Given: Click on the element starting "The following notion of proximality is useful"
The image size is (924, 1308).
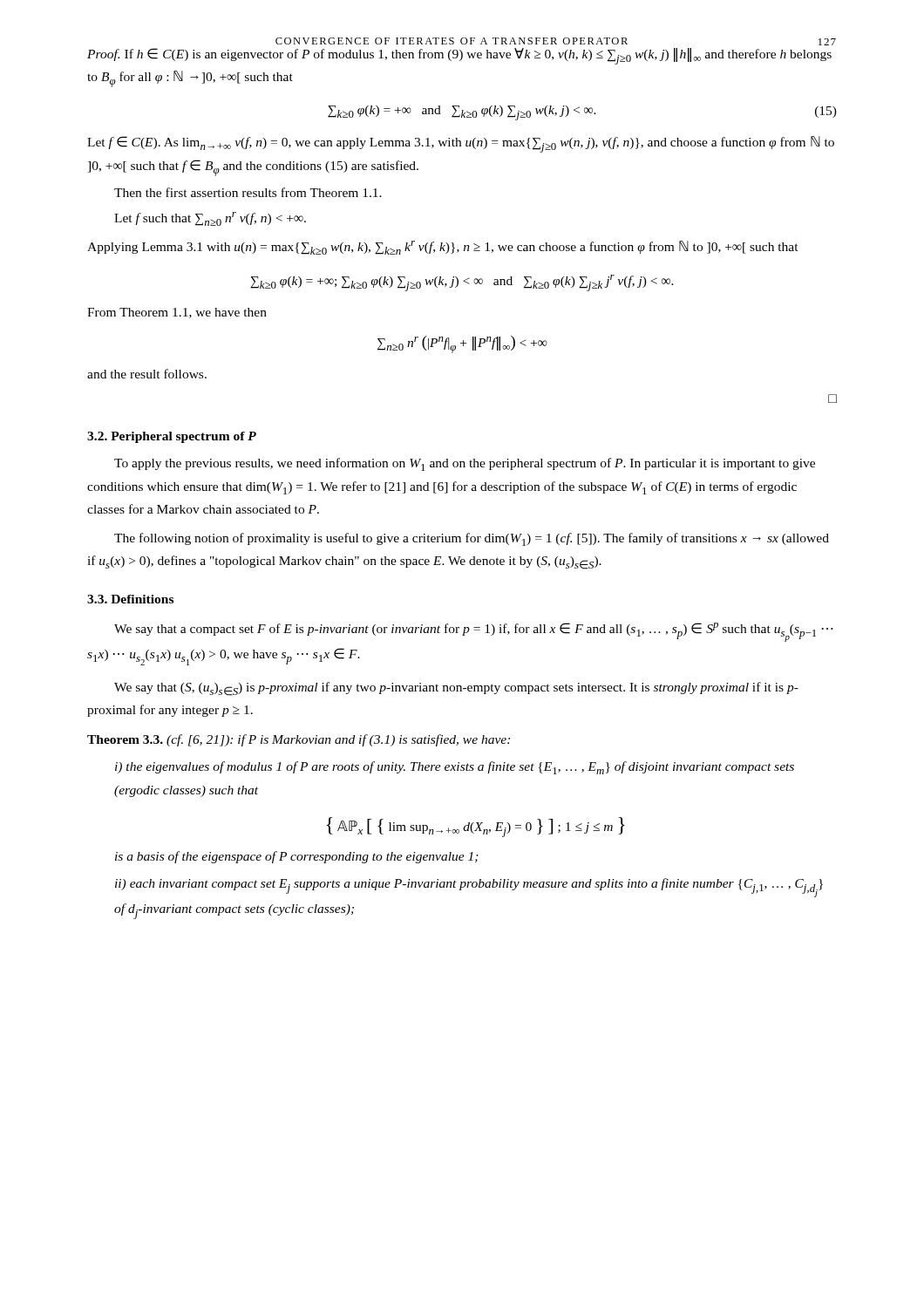Looking at the screenshot, I should 458,551.
